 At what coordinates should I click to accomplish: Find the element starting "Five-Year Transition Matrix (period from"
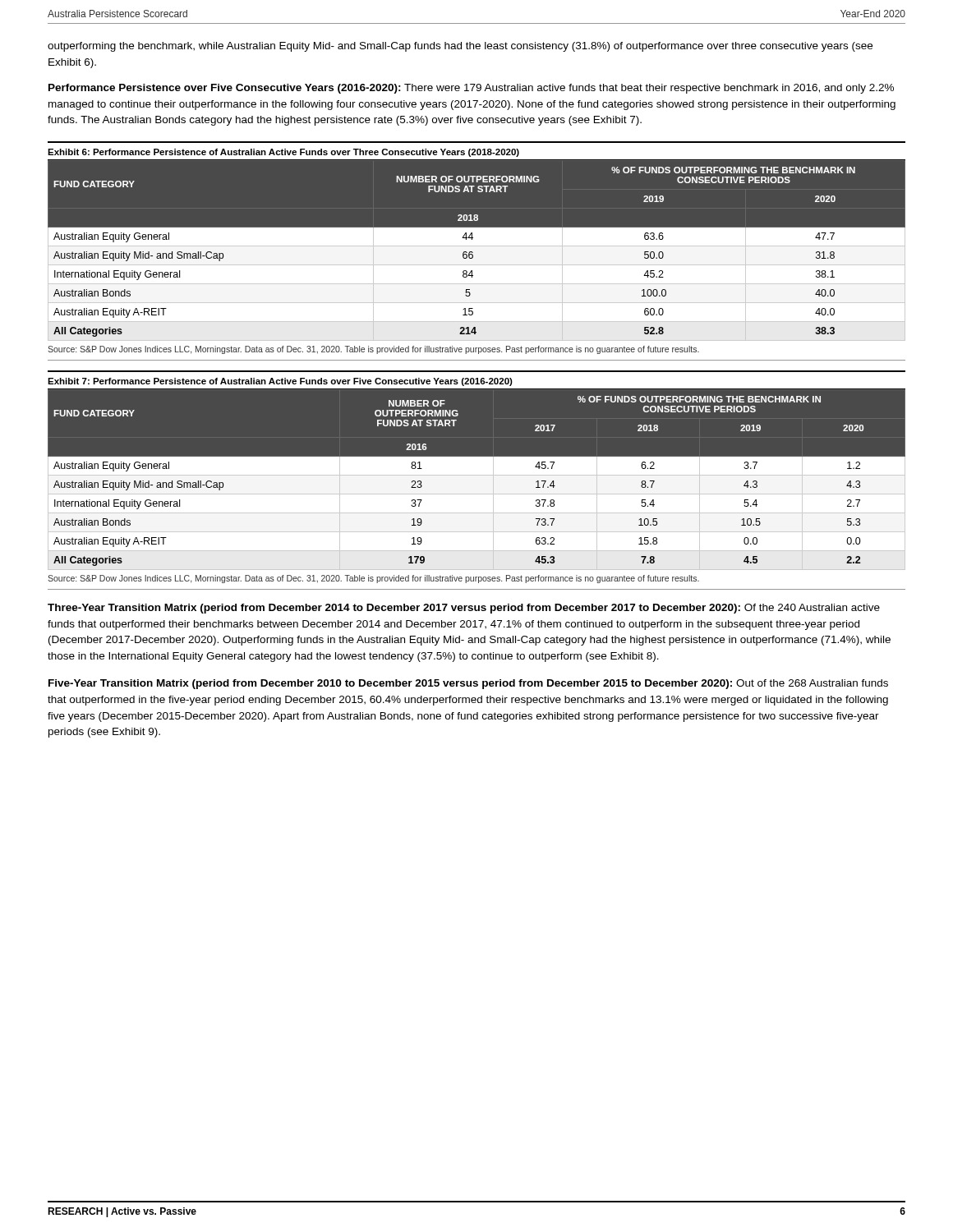click(x=468, y=707)
